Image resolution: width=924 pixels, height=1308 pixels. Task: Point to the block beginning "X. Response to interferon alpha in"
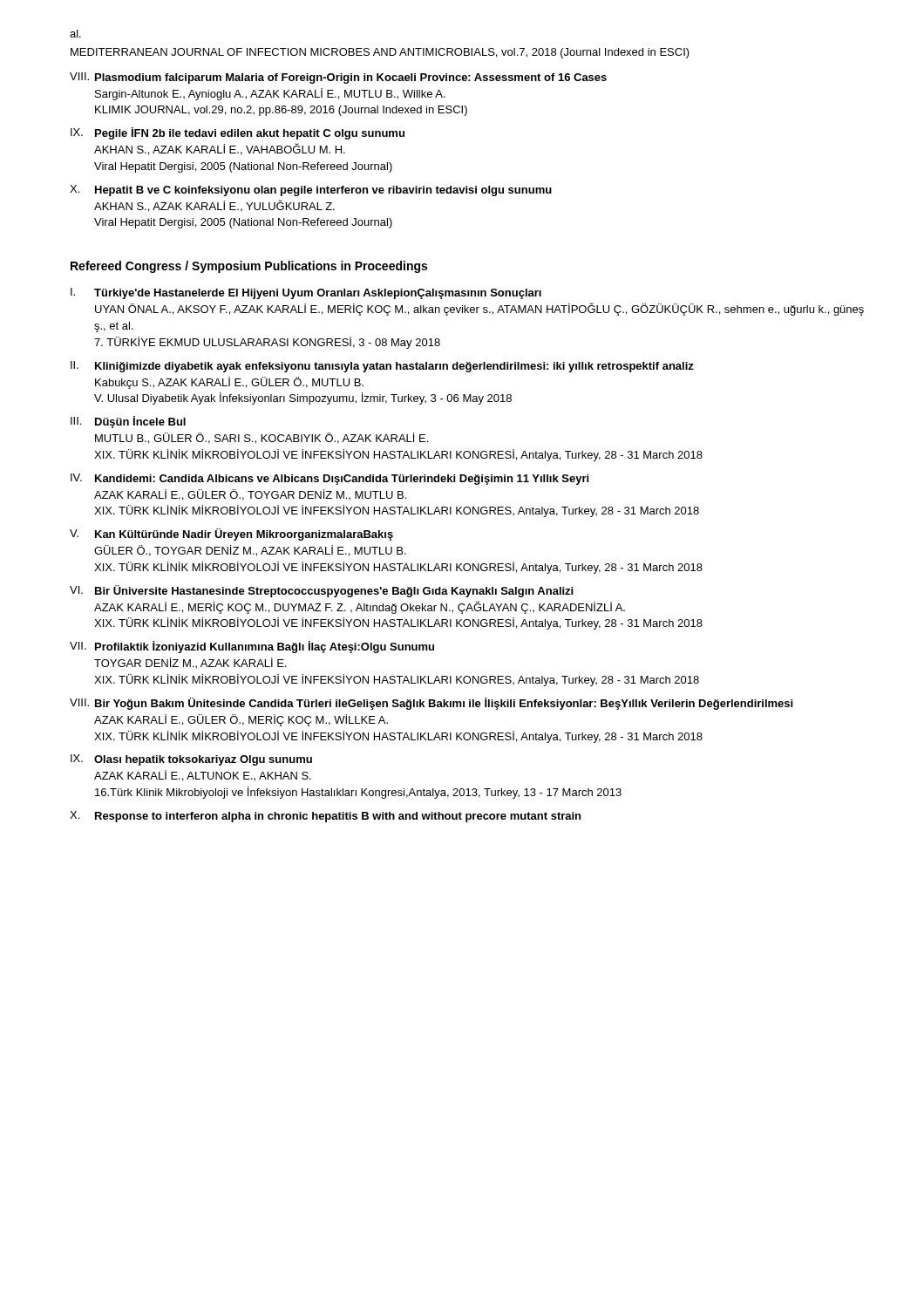click(x=471, y=816)
